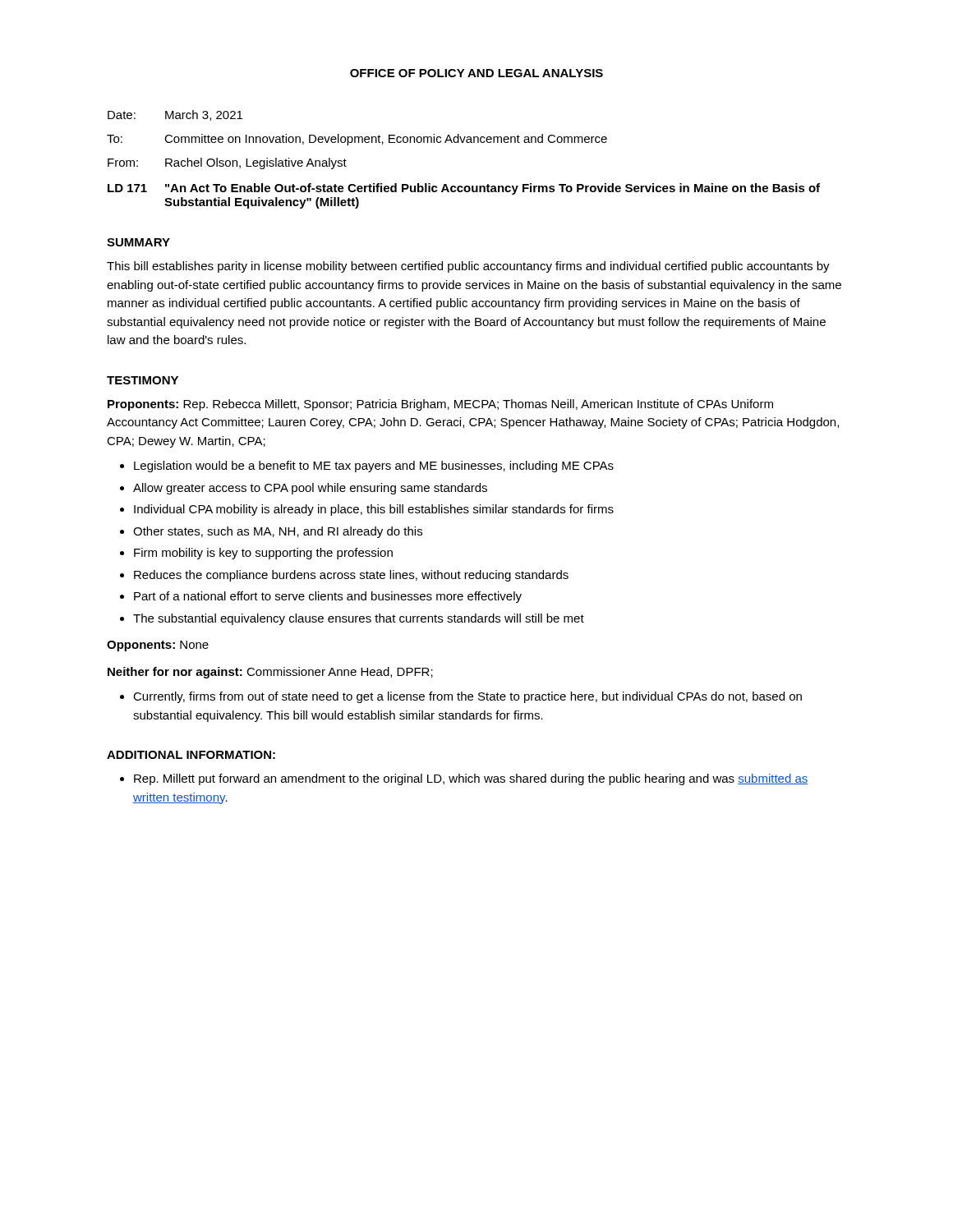Locate the block of text that opens with "Individual CPA mobility"
Viewport: 953px width, 1232px height.
point(373,509)
